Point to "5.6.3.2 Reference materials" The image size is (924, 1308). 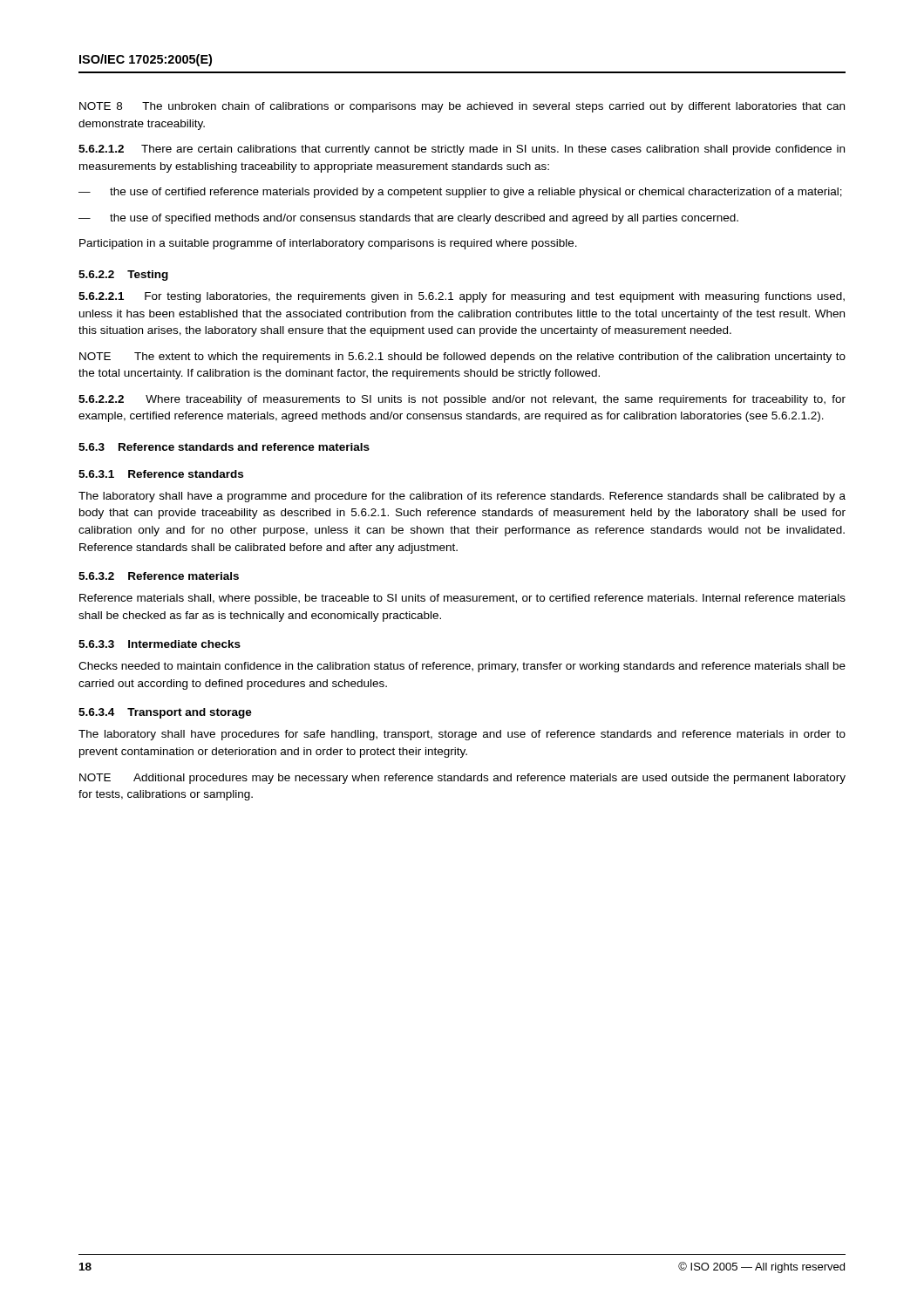tap(159, 576)
